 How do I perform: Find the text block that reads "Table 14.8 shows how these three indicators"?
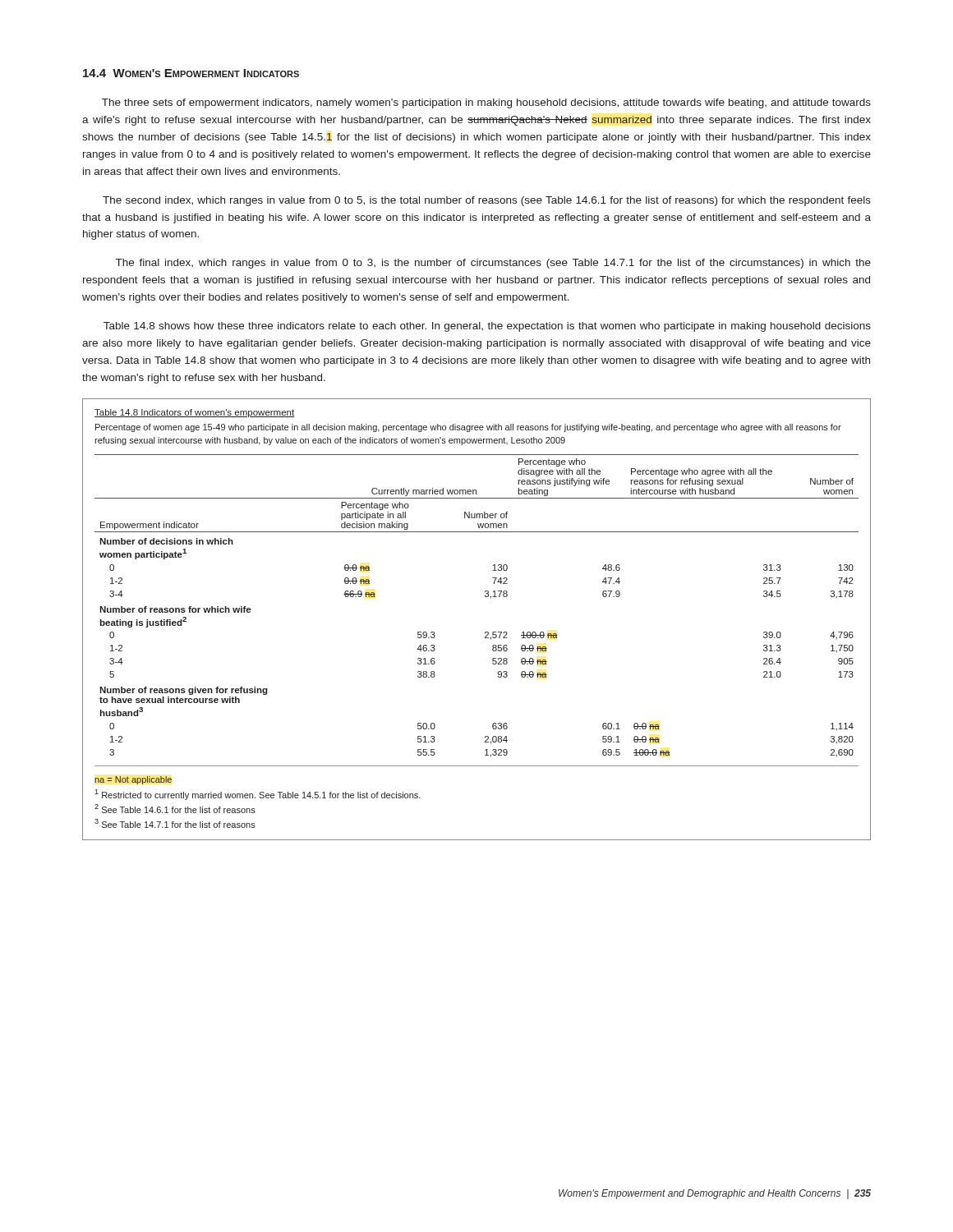476,352
